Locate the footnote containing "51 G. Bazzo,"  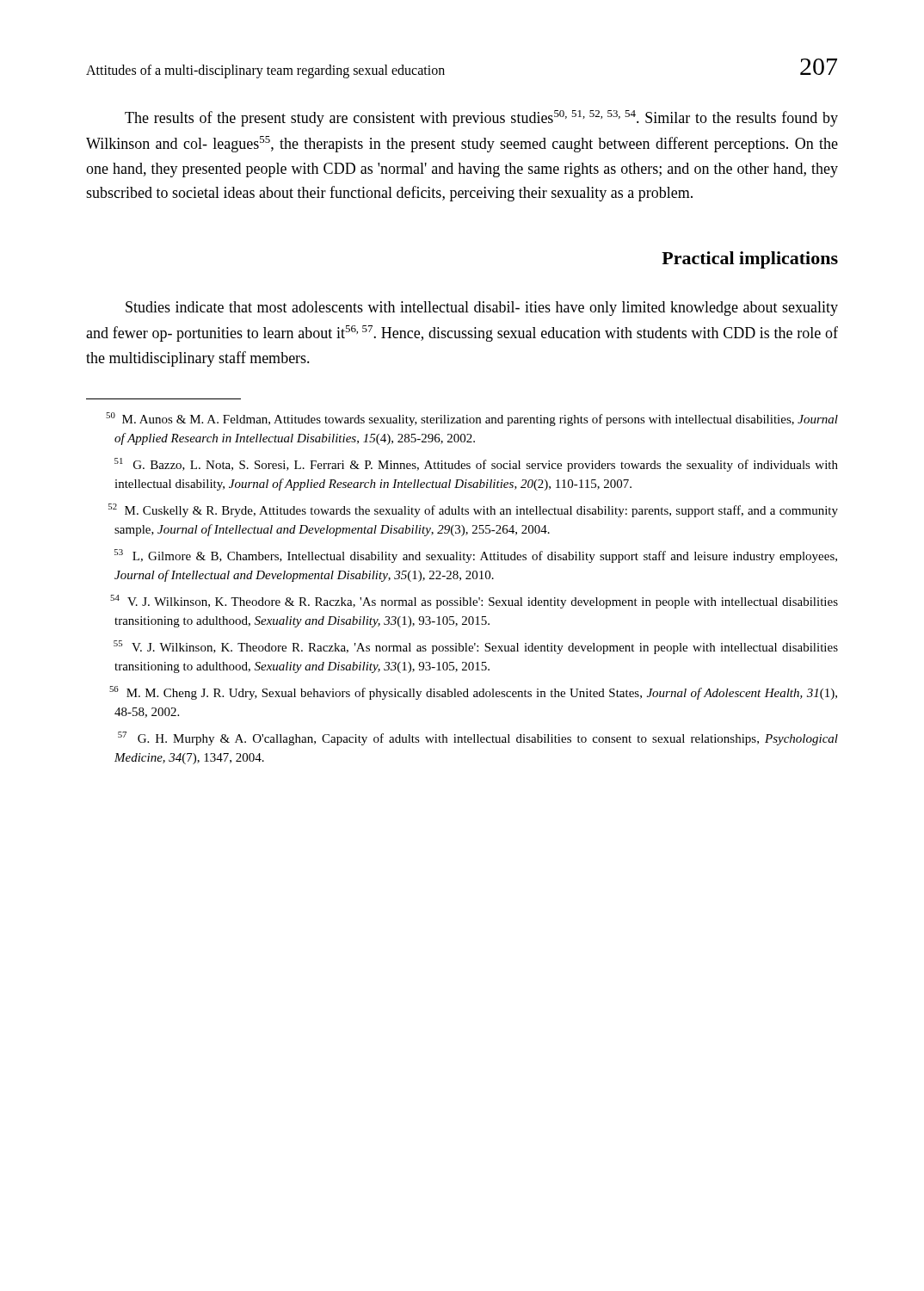[x=462, y=473]
